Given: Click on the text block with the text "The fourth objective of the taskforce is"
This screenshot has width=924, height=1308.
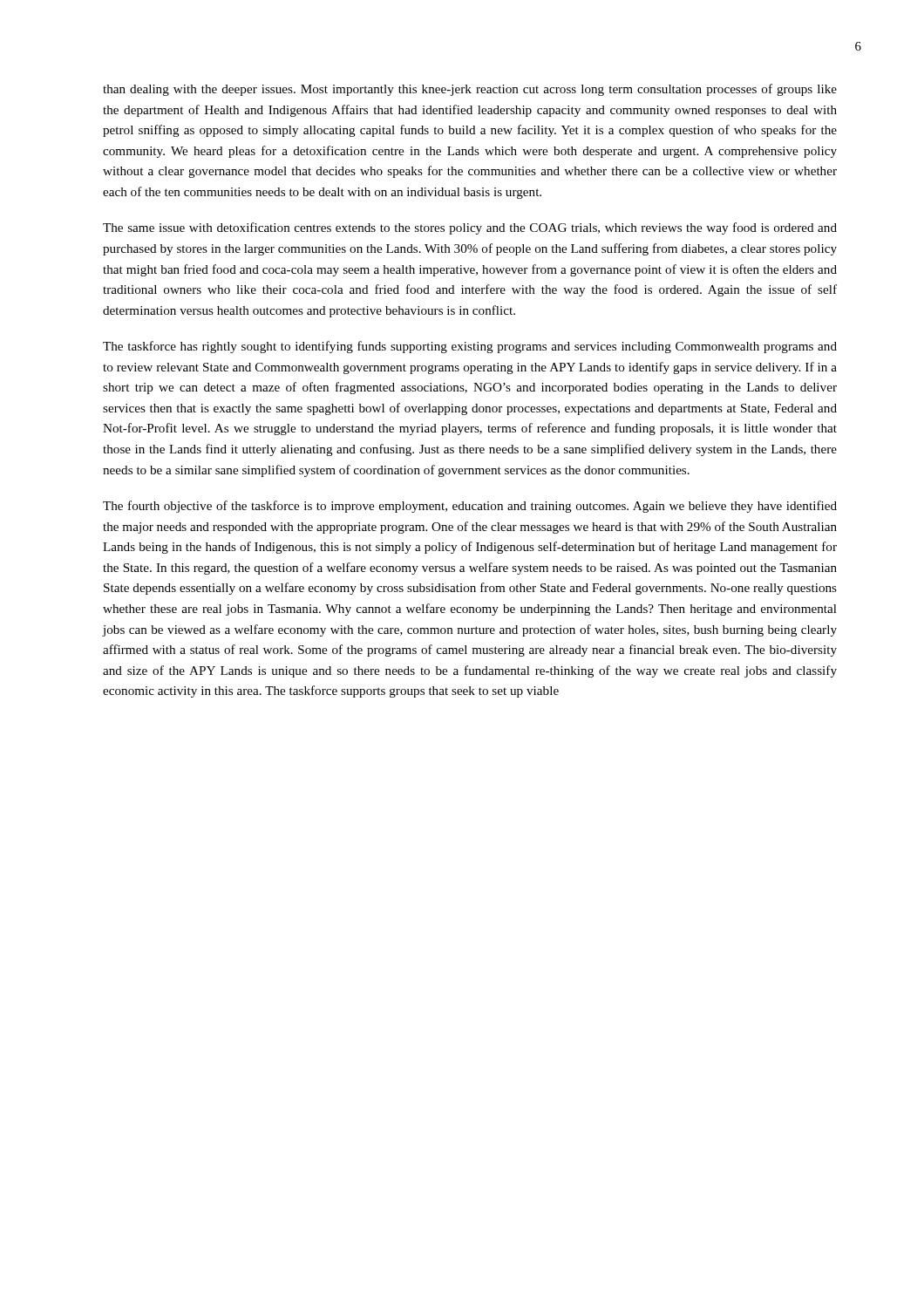Looking at the screenshot, I should (x=470, y=598).
